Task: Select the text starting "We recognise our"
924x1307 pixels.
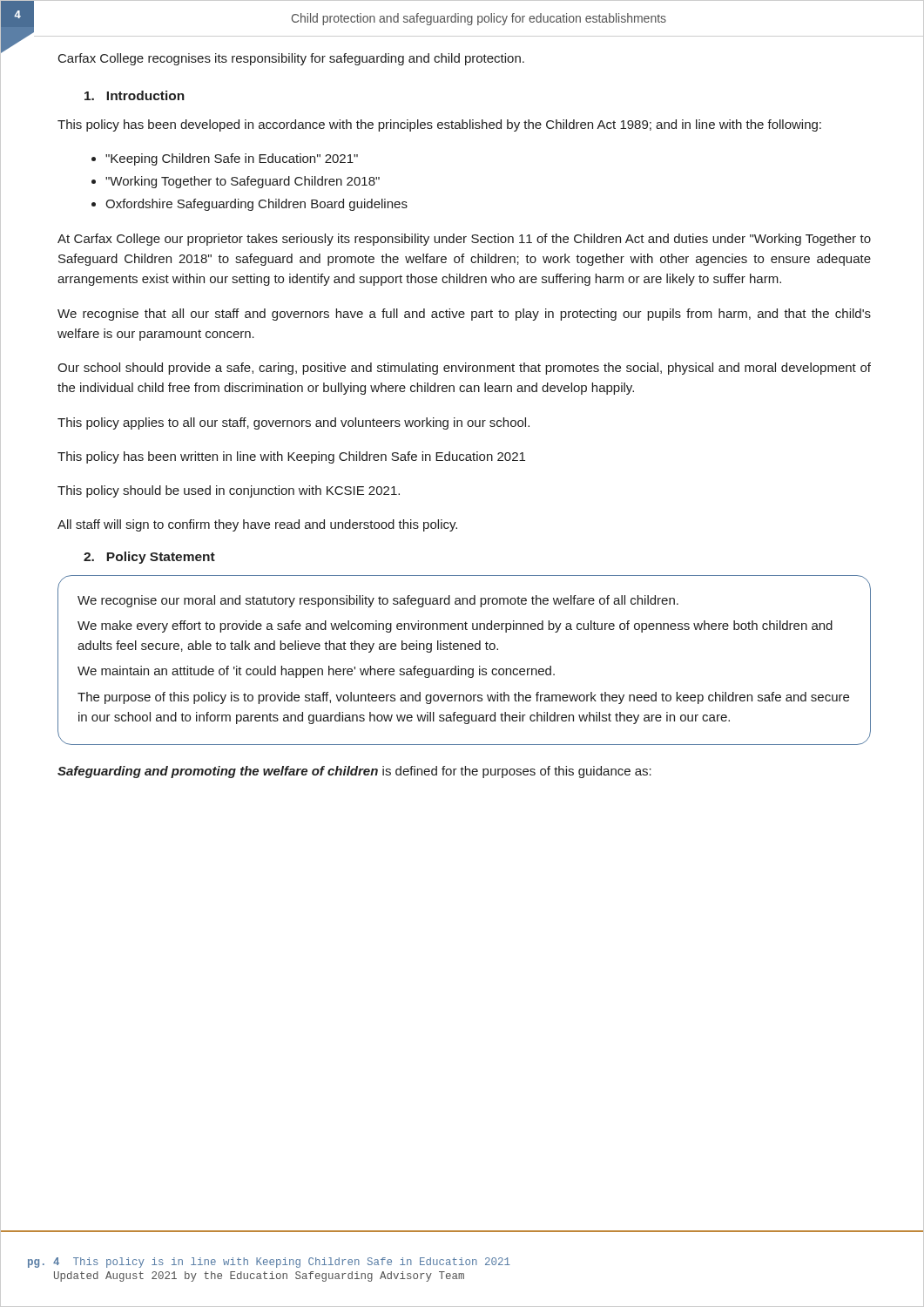Action: 464,658
